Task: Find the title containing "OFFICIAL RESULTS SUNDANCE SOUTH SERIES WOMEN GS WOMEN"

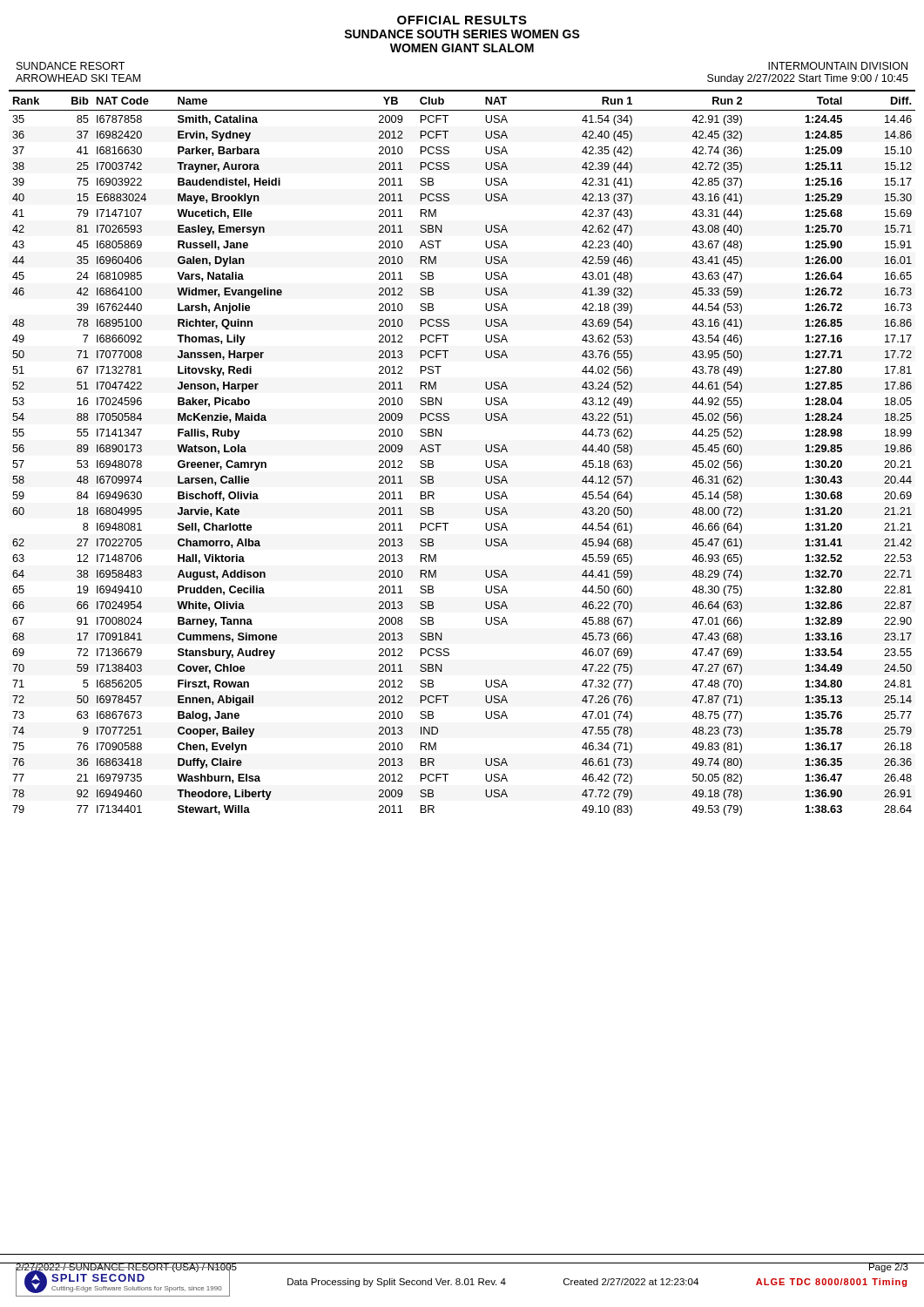Action: (x=462, y=34)
